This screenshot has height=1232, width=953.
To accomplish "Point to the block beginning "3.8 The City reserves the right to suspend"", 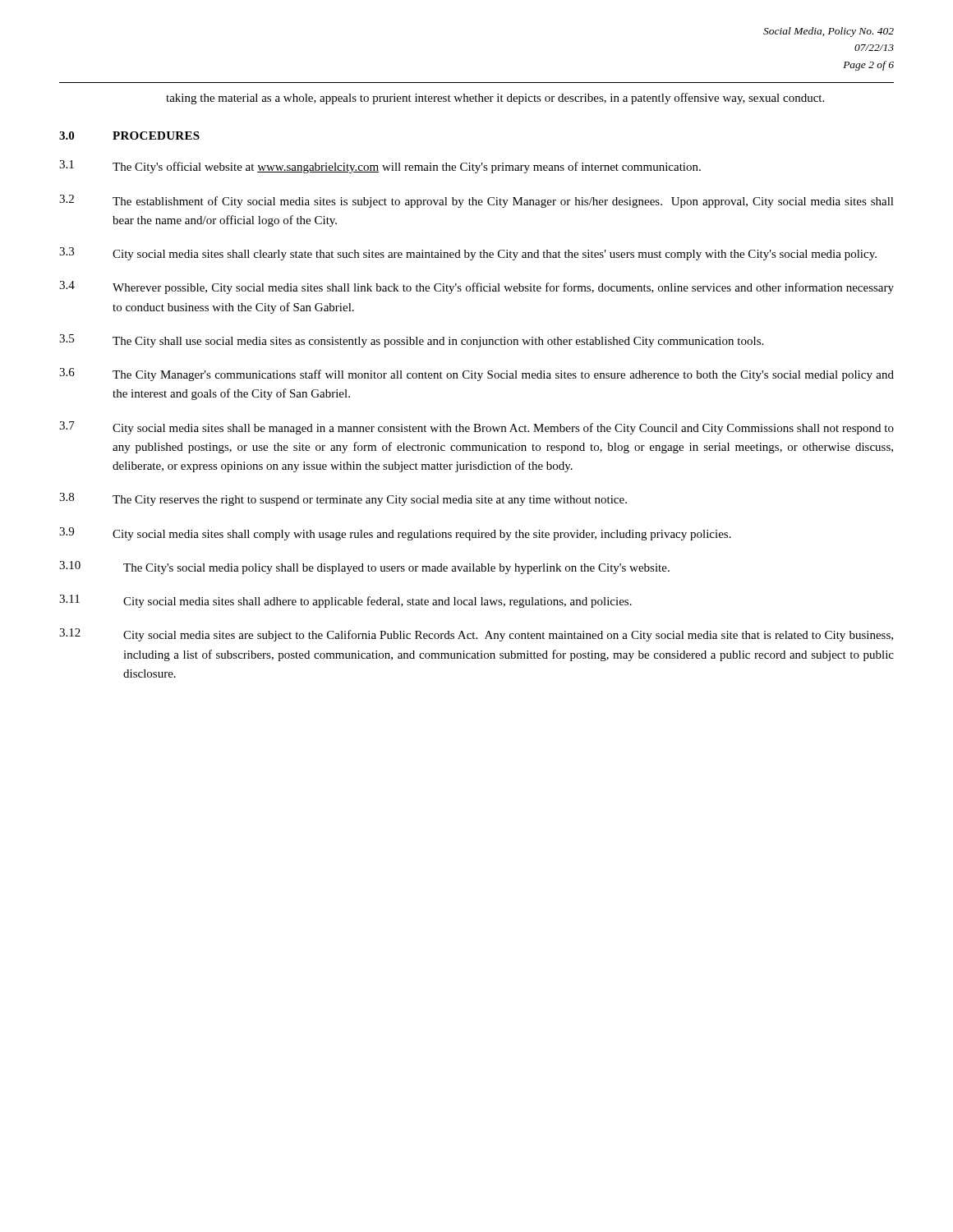I will coord(476,500).
